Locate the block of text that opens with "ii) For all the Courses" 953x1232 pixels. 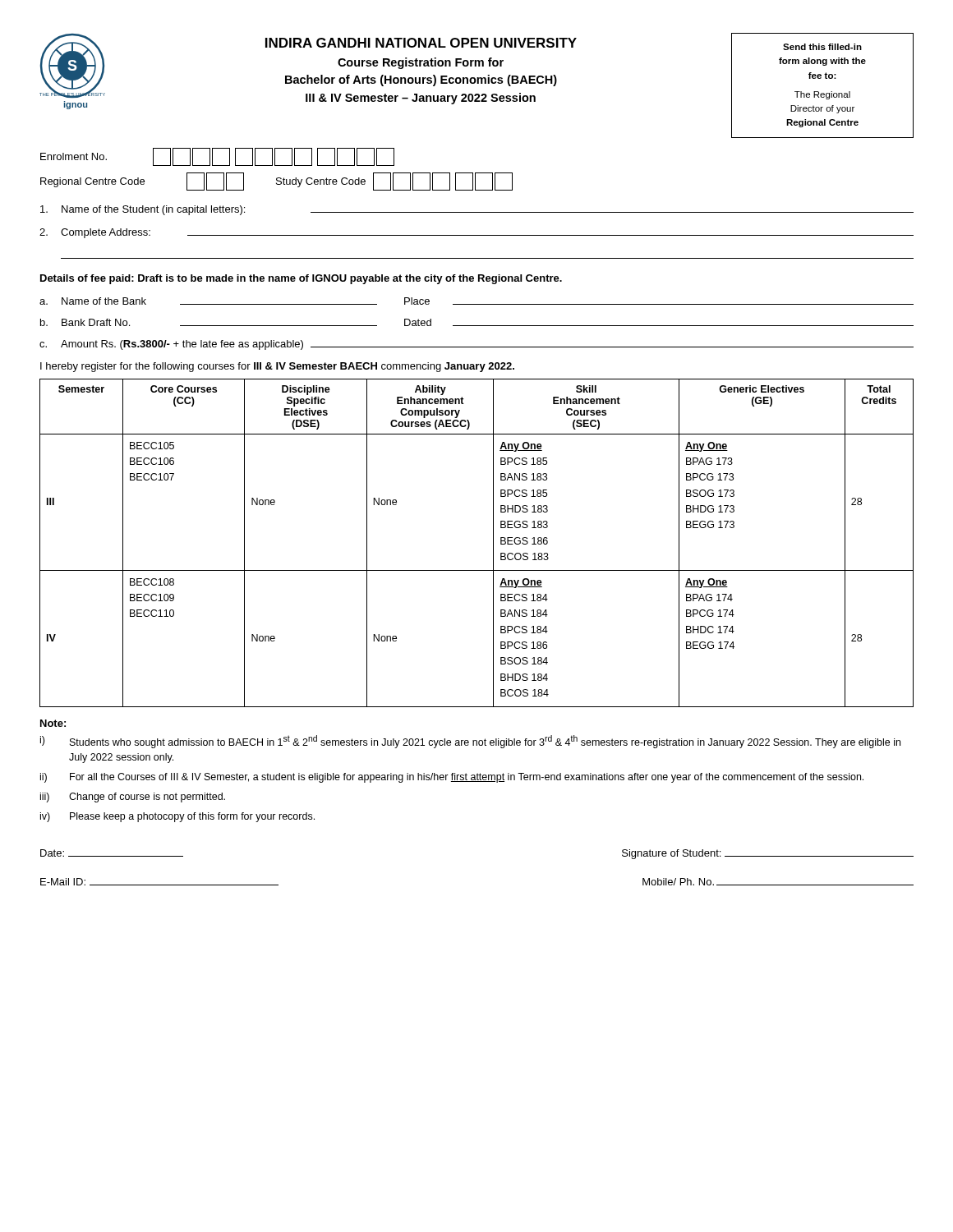tap(452, 777)
